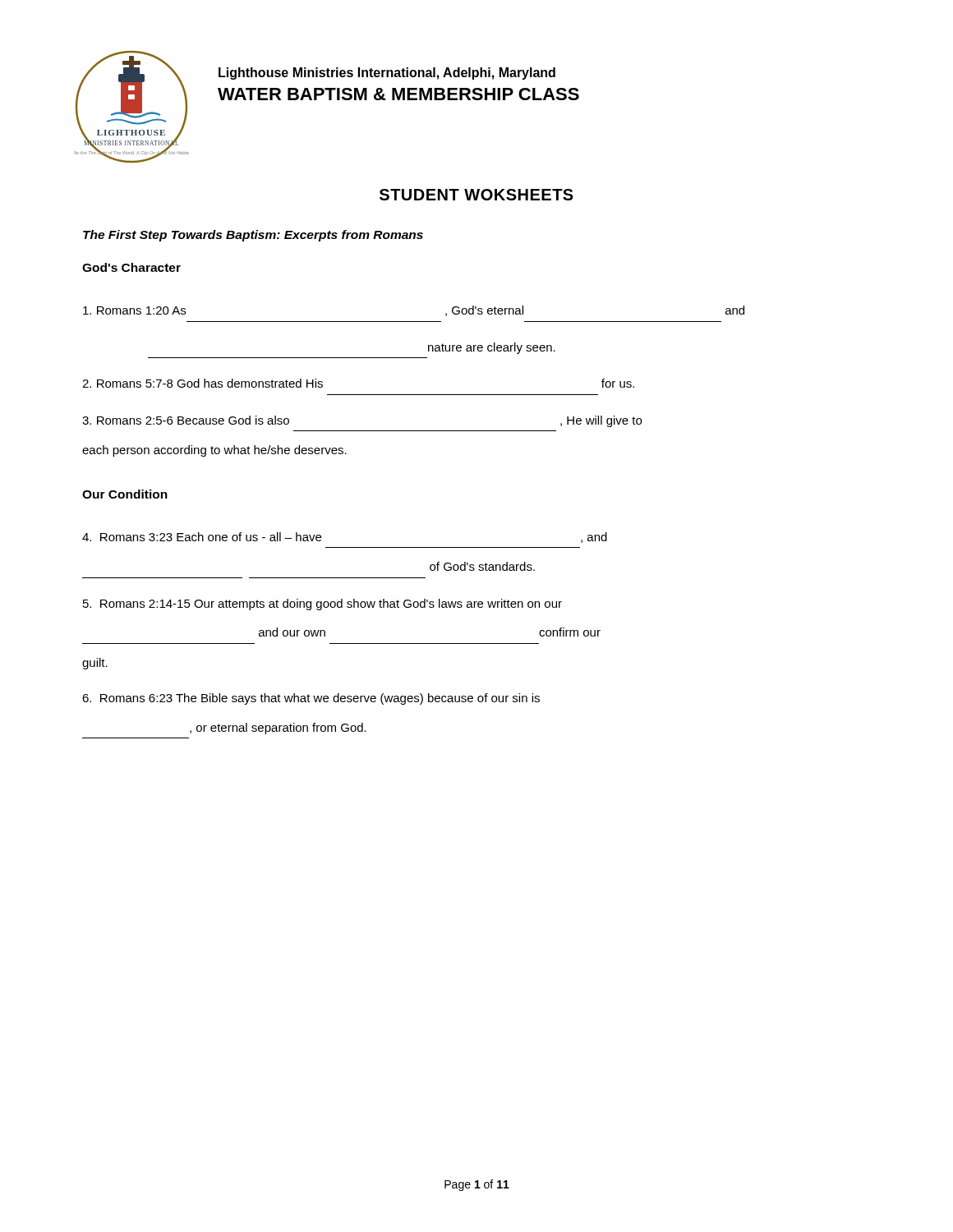Point to the text starting "Lighthouse Ministries International,"
The image size is (953, 1232).
[x=399, y=85]
